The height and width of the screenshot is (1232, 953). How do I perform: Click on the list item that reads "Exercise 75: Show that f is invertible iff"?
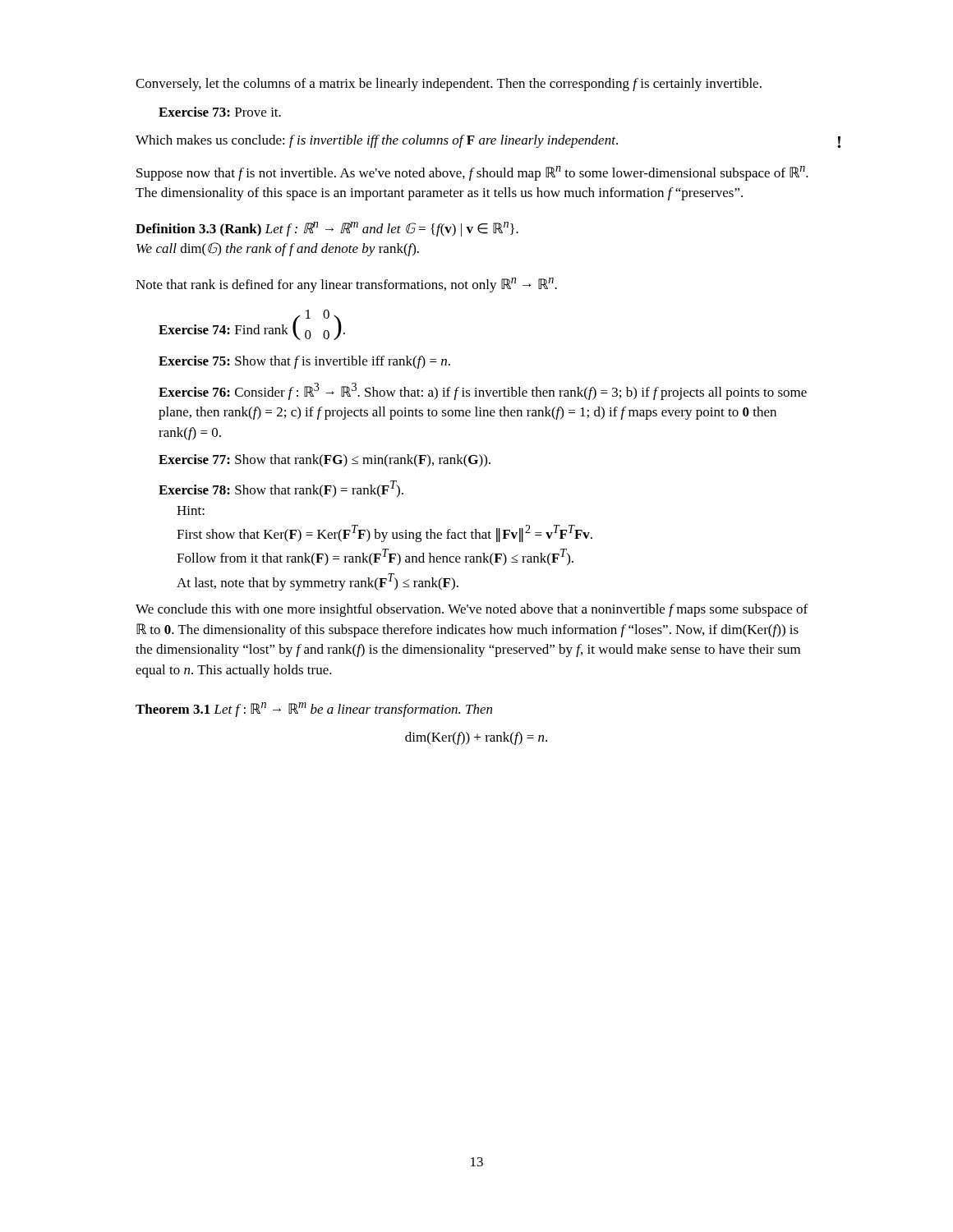[x=305, y=361]
